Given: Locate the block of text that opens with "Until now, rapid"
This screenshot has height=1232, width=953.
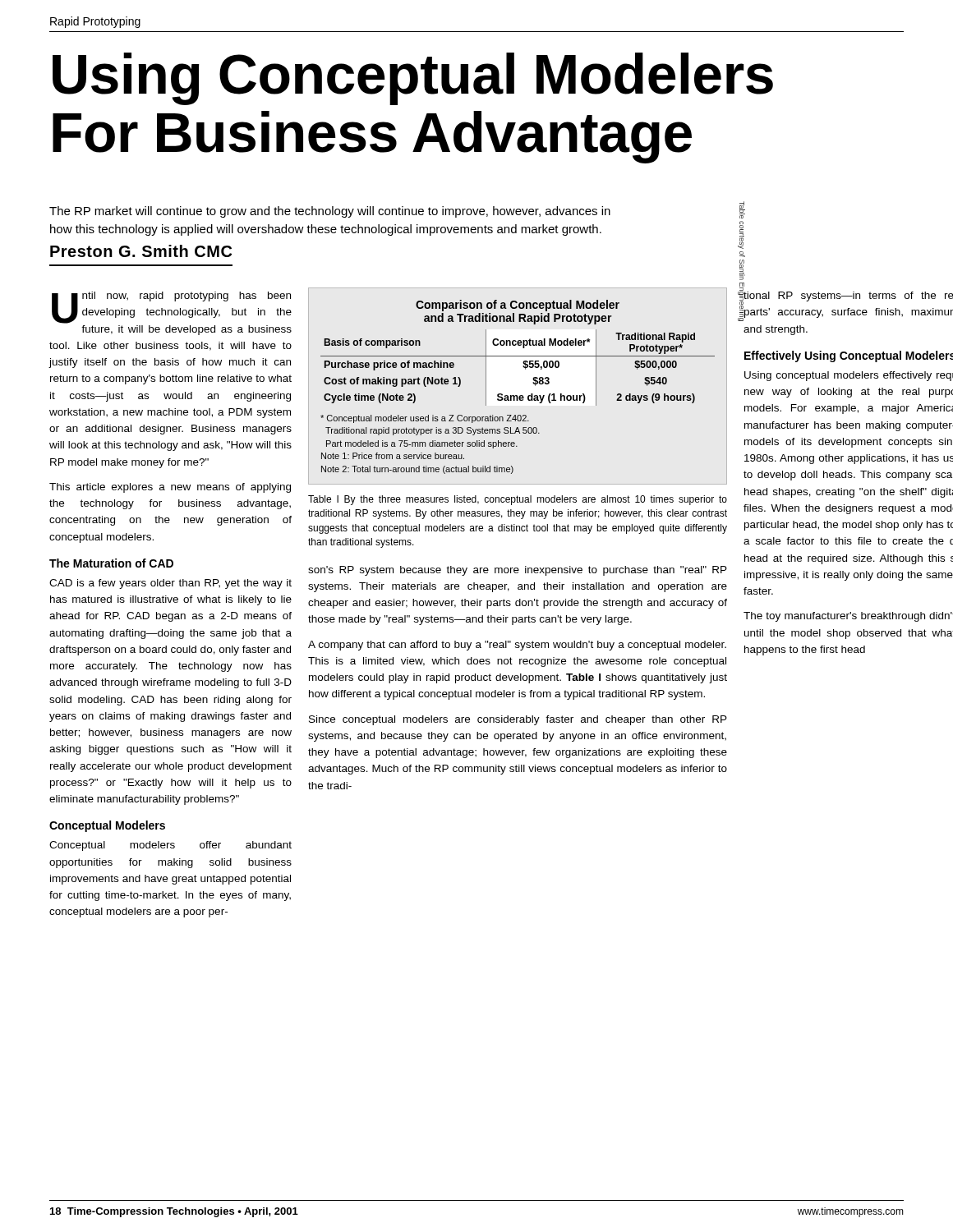Looking at the screenshot, I should point(170,379).
